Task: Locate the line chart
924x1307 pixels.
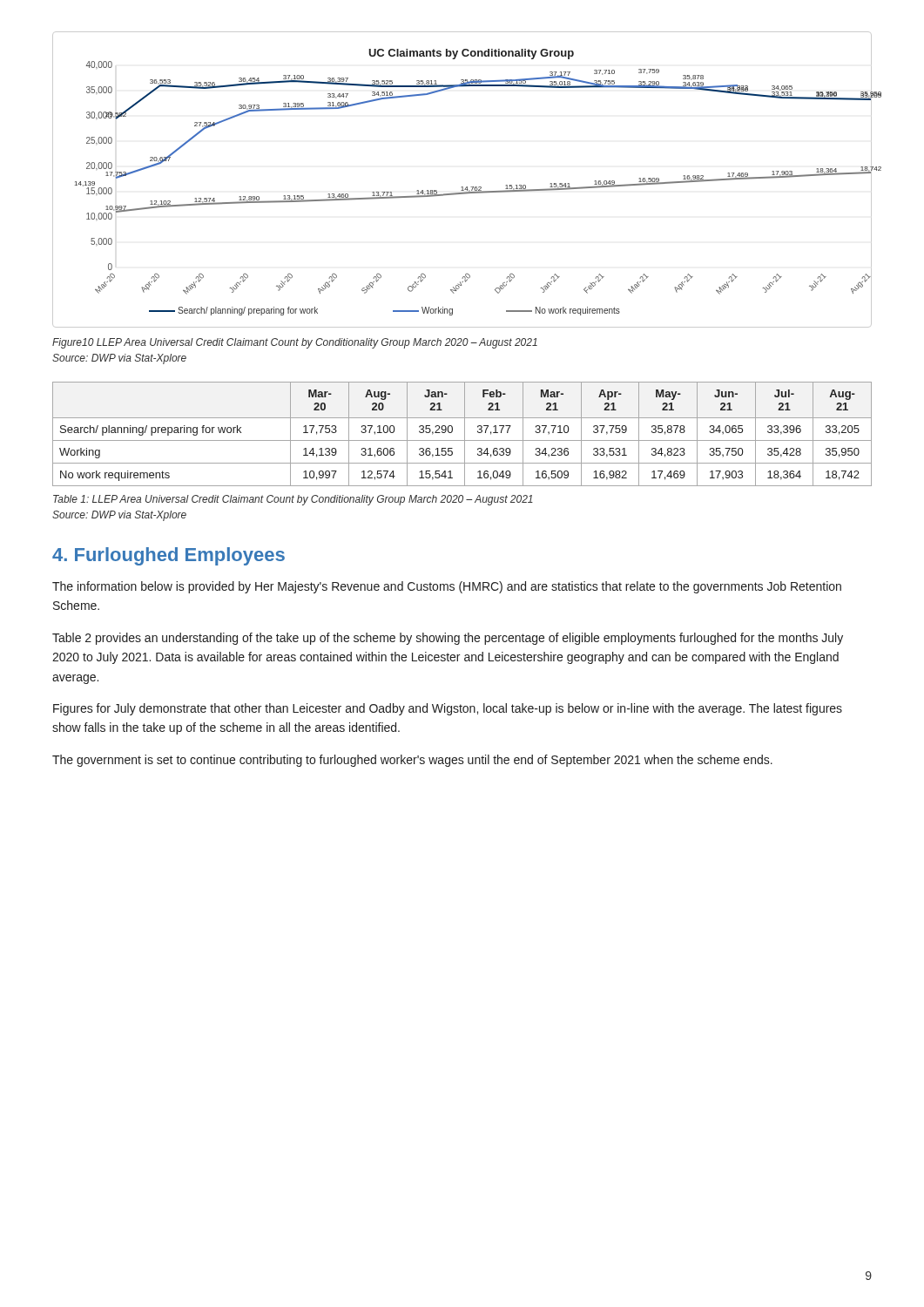Action: pyautogui.click(x=462, y=180)
